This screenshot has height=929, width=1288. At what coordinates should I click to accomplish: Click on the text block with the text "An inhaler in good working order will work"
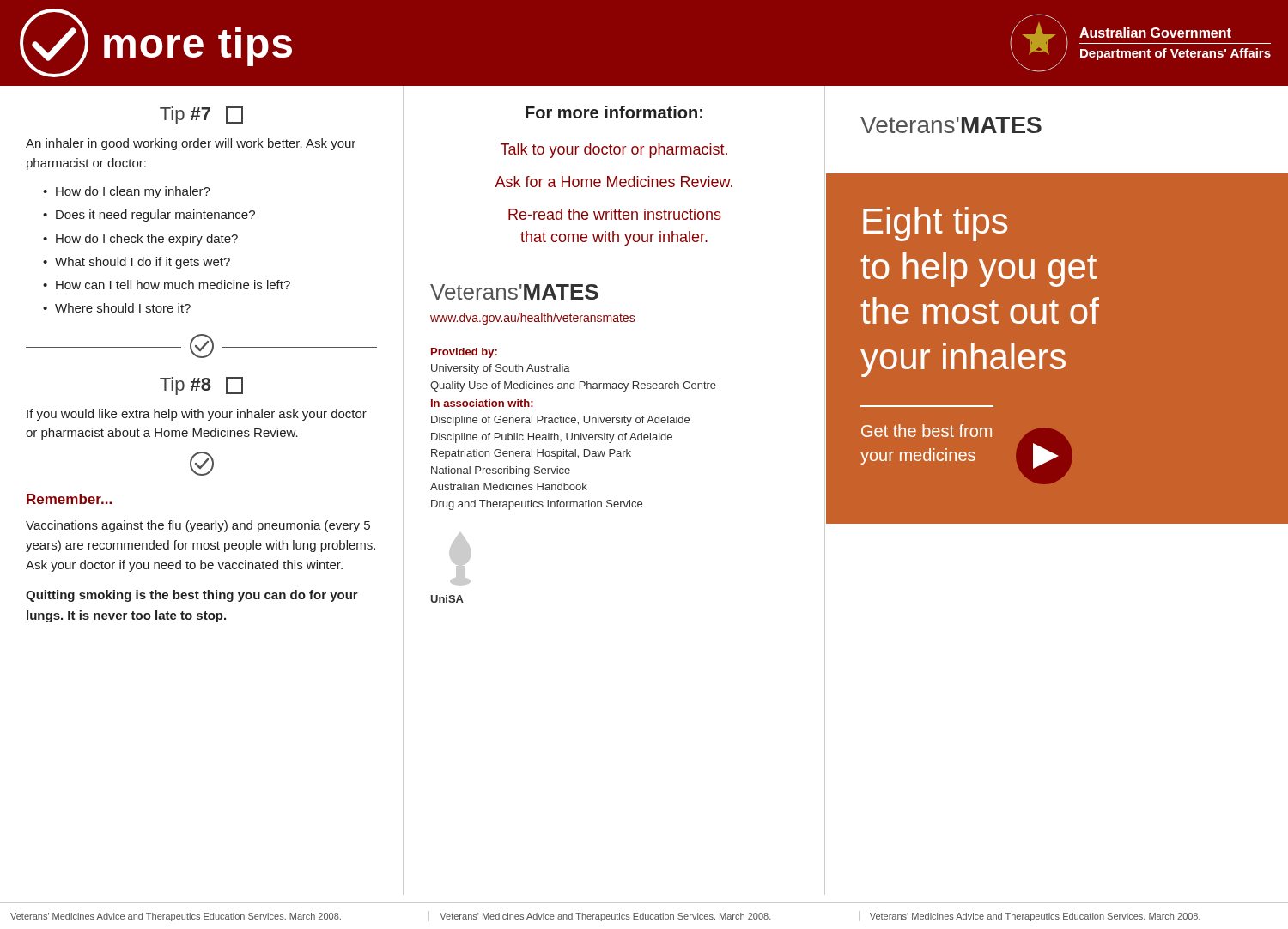191,153
